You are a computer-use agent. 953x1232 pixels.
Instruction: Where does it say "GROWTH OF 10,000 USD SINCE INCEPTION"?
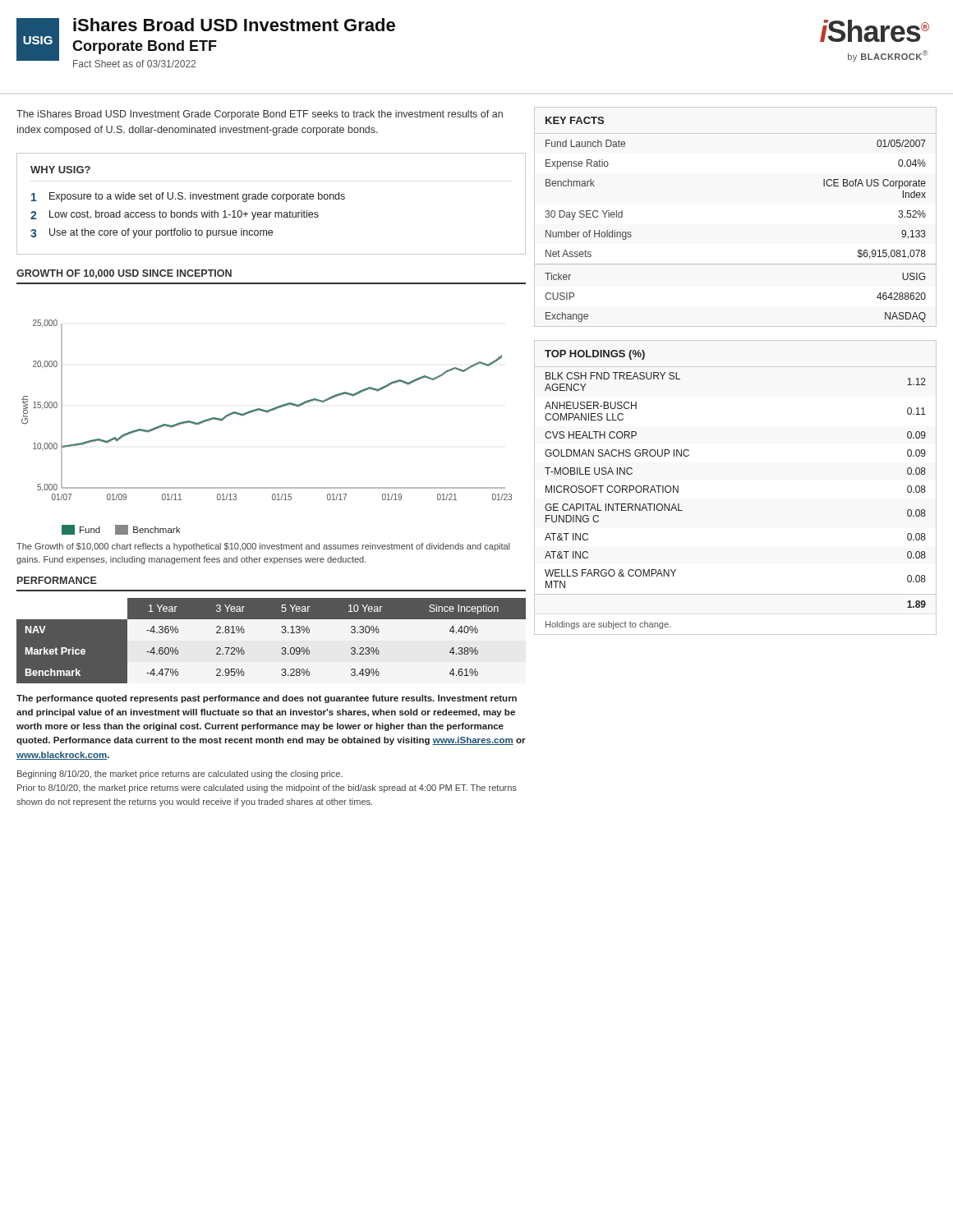tap(124, 273)
